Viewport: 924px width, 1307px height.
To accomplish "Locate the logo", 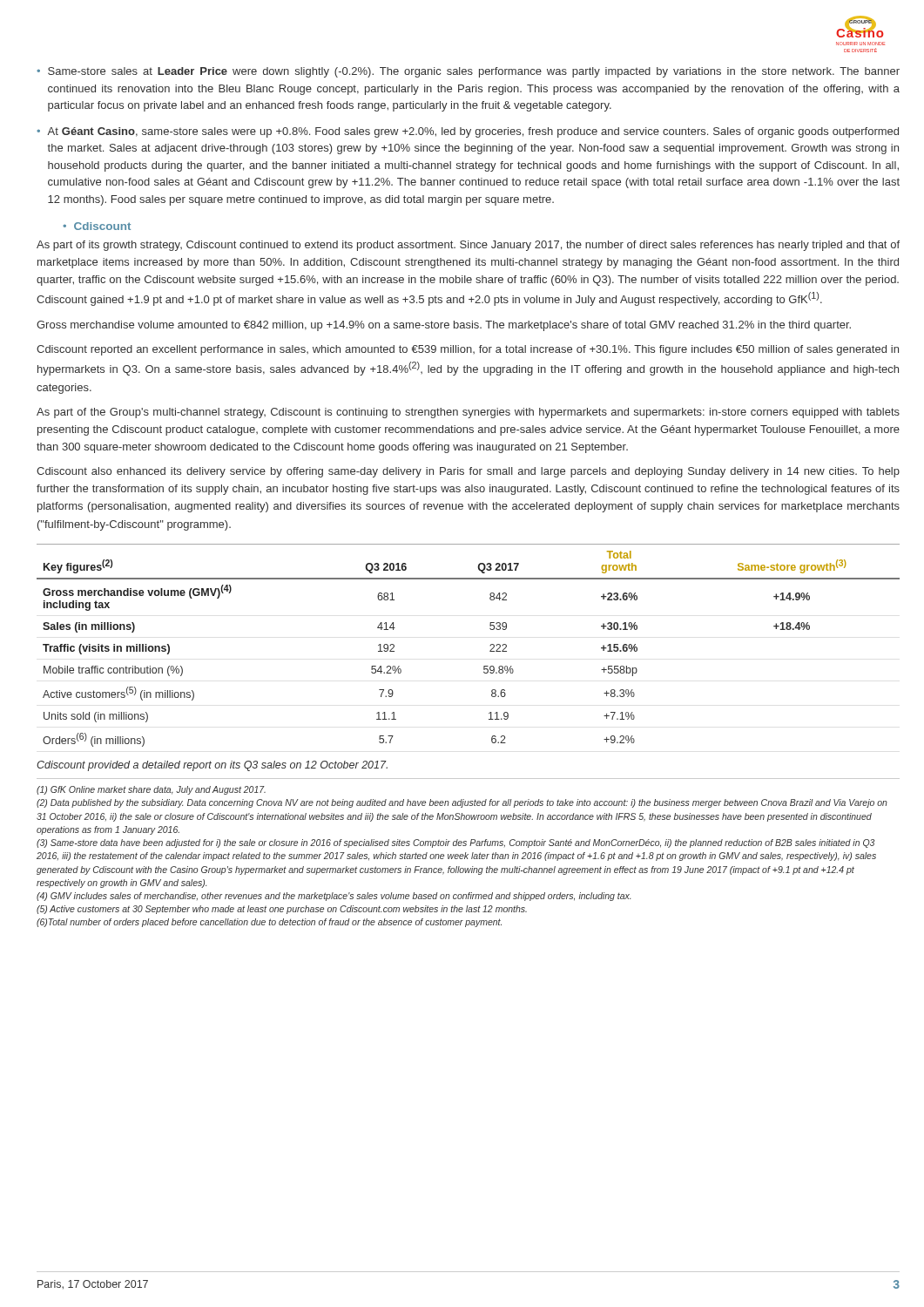I will point(860,35).
